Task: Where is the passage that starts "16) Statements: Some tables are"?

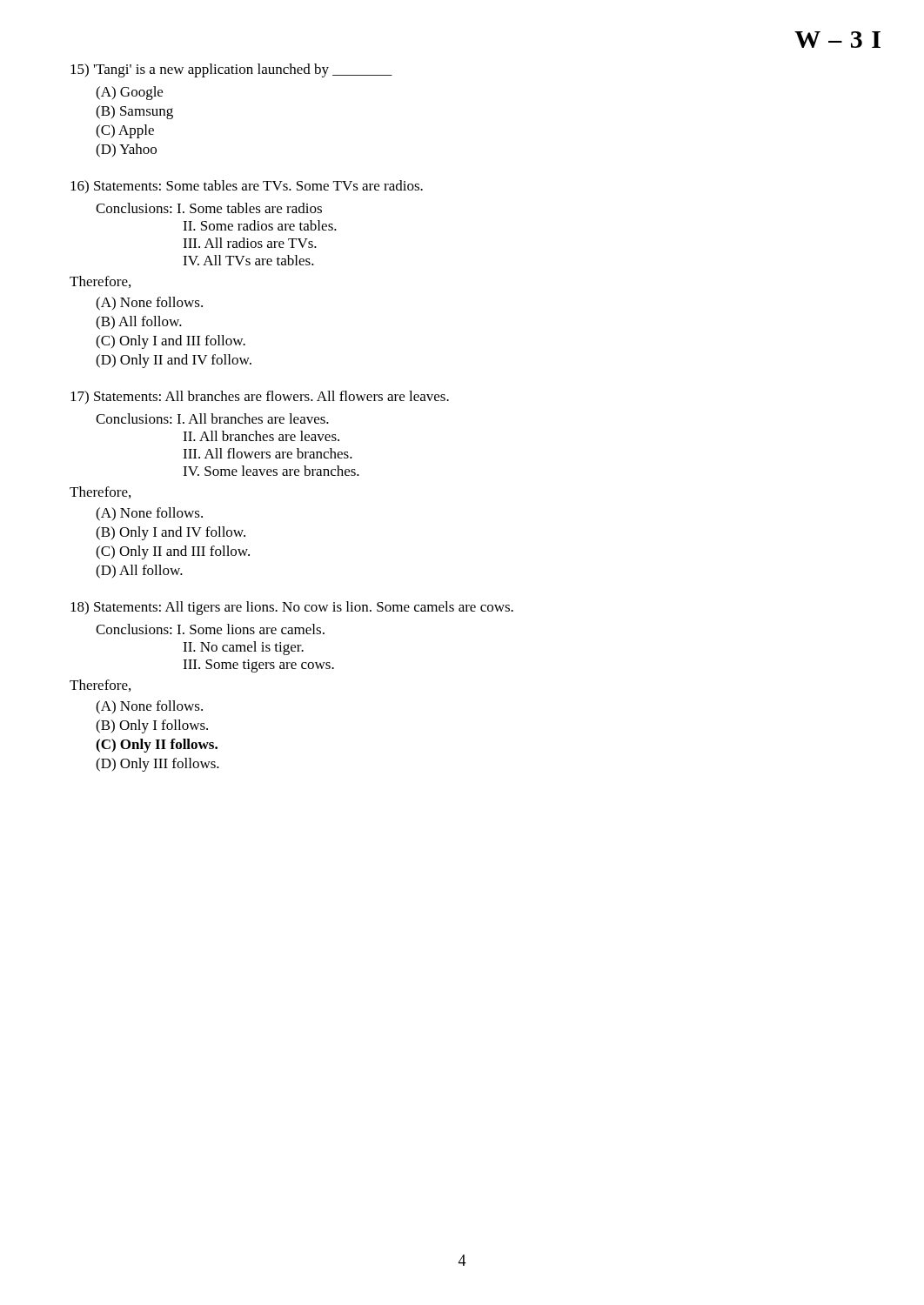Action: 247,186
